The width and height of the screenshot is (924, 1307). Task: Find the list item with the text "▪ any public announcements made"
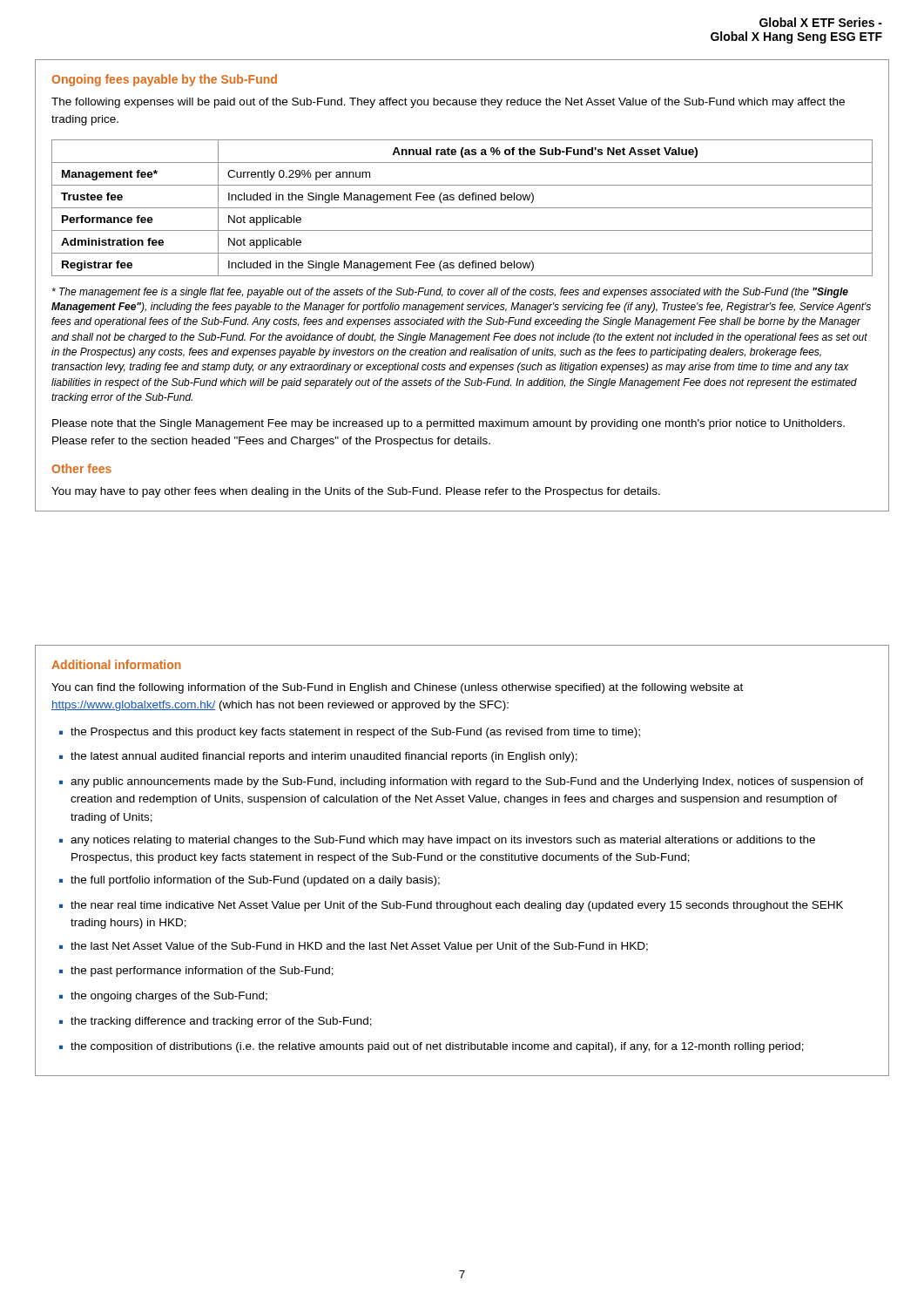[x=465, y=799]
